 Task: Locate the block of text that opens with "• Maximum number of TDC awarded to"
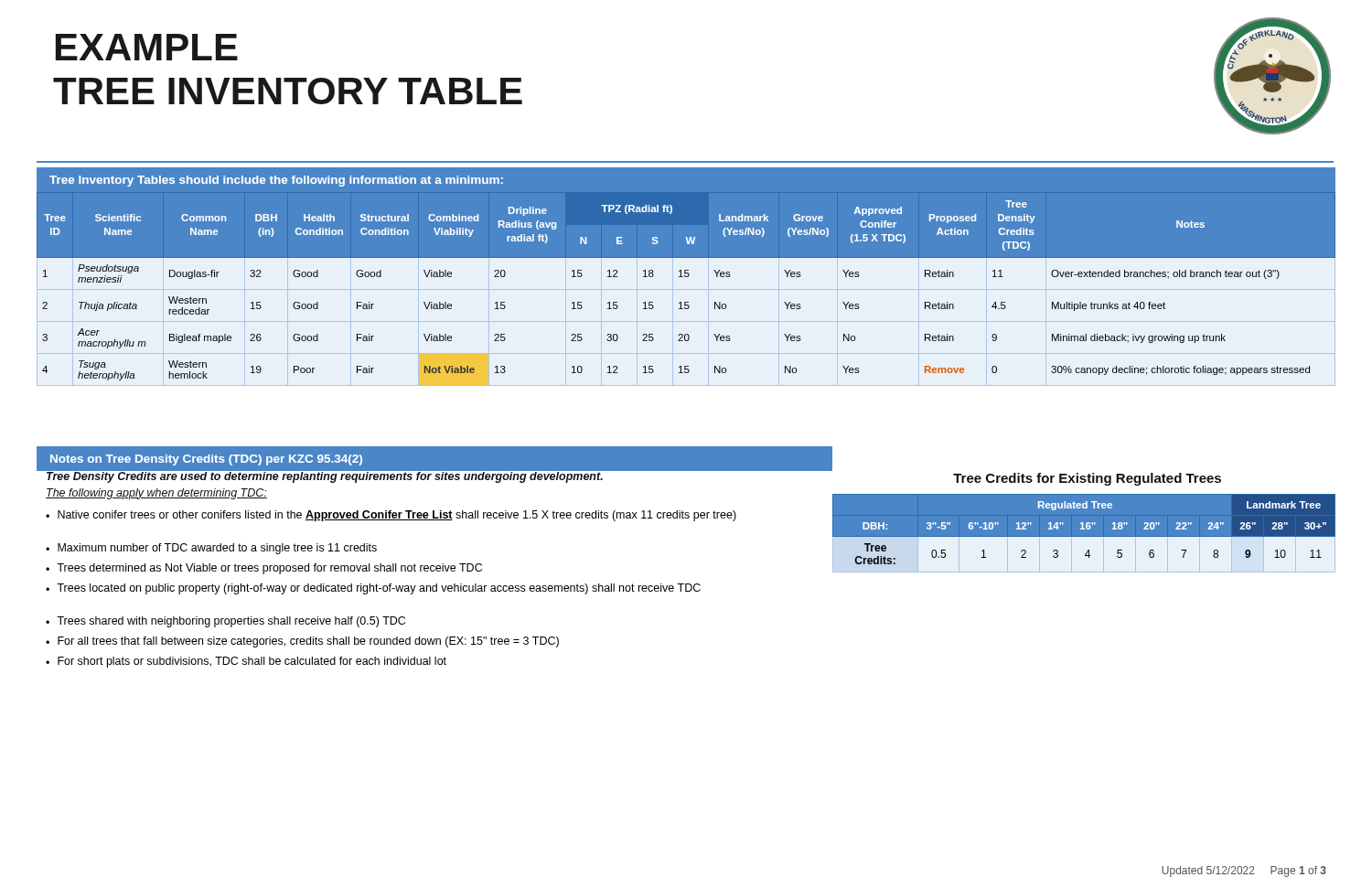[x=211, y=549]
